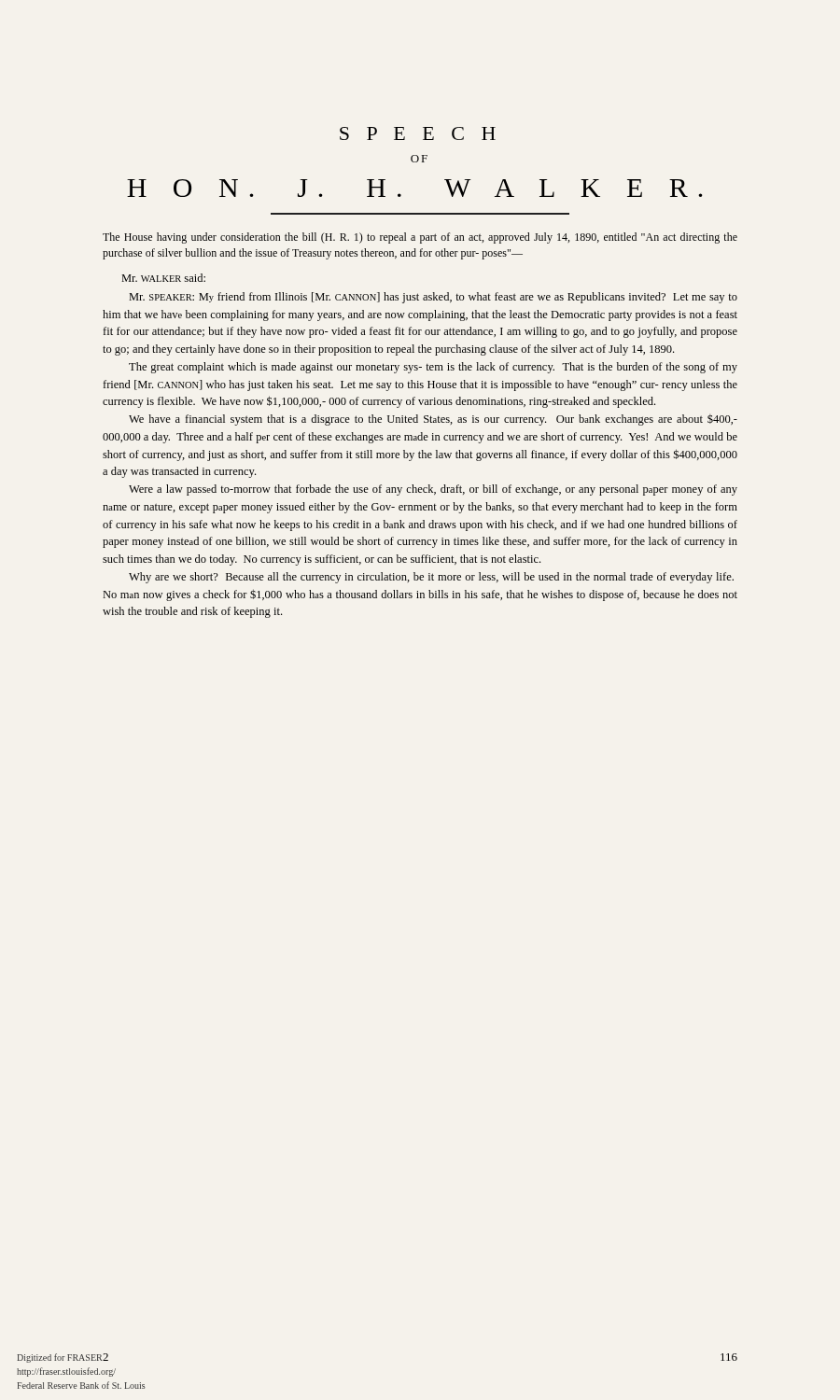The image size is (840, 1400).
Task: Select the text starting "Were a law passed to-morrow that"
Action: [x=420, y=524]
